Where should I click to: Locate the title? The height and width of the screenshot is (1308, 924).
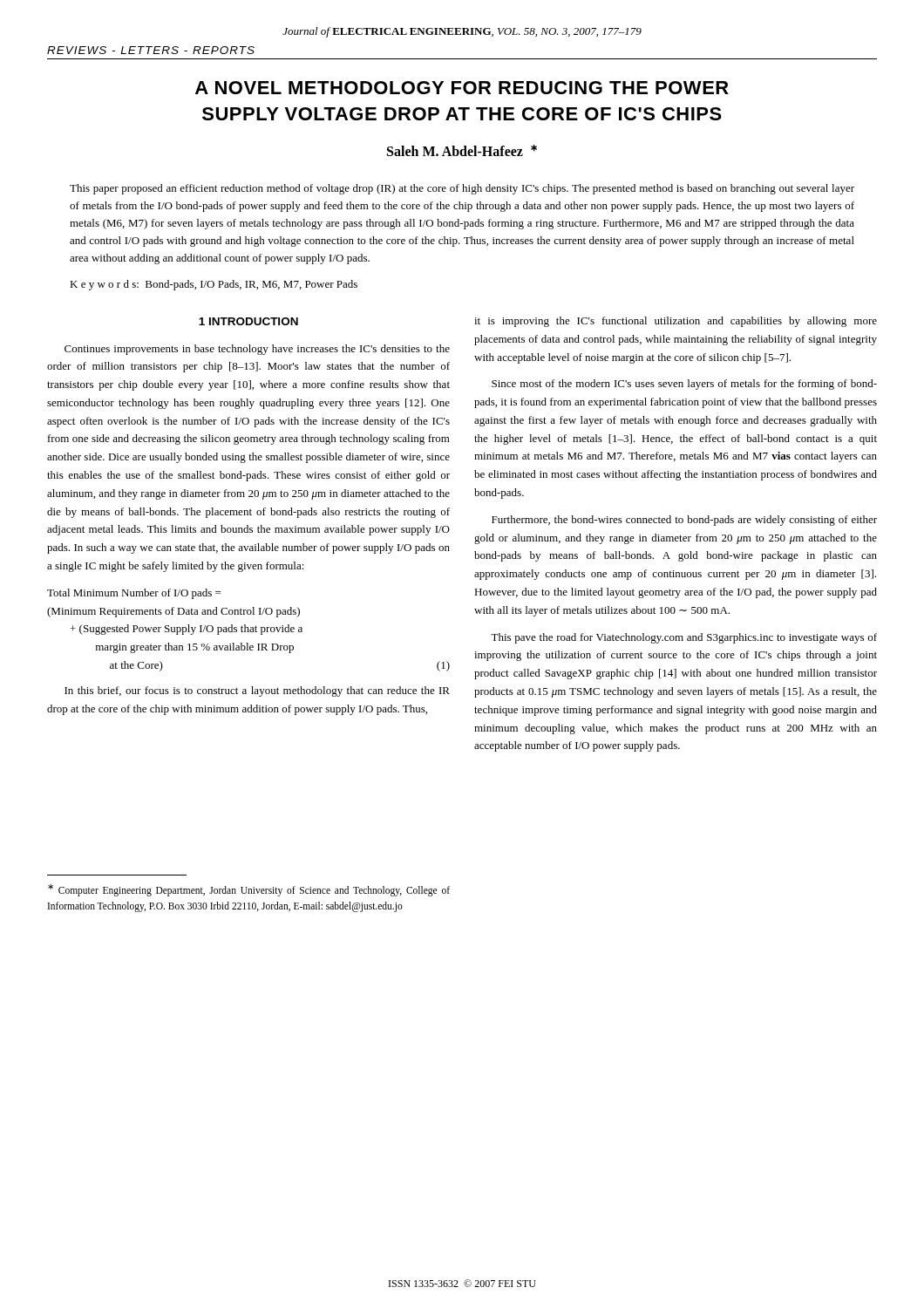(462, 101)
